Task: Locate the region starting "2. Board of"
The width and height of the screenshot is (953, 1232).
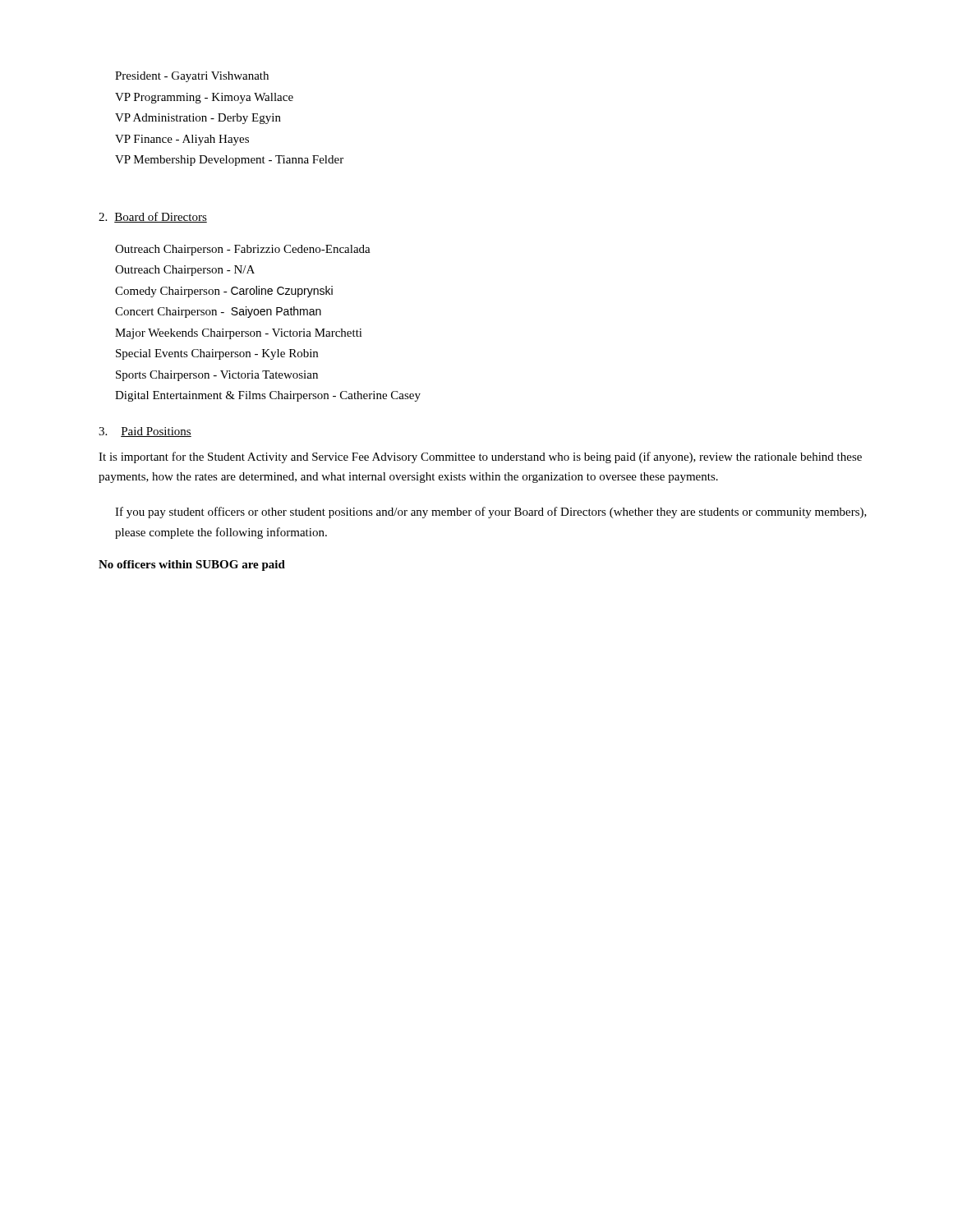Action: (x=153, y=217)
